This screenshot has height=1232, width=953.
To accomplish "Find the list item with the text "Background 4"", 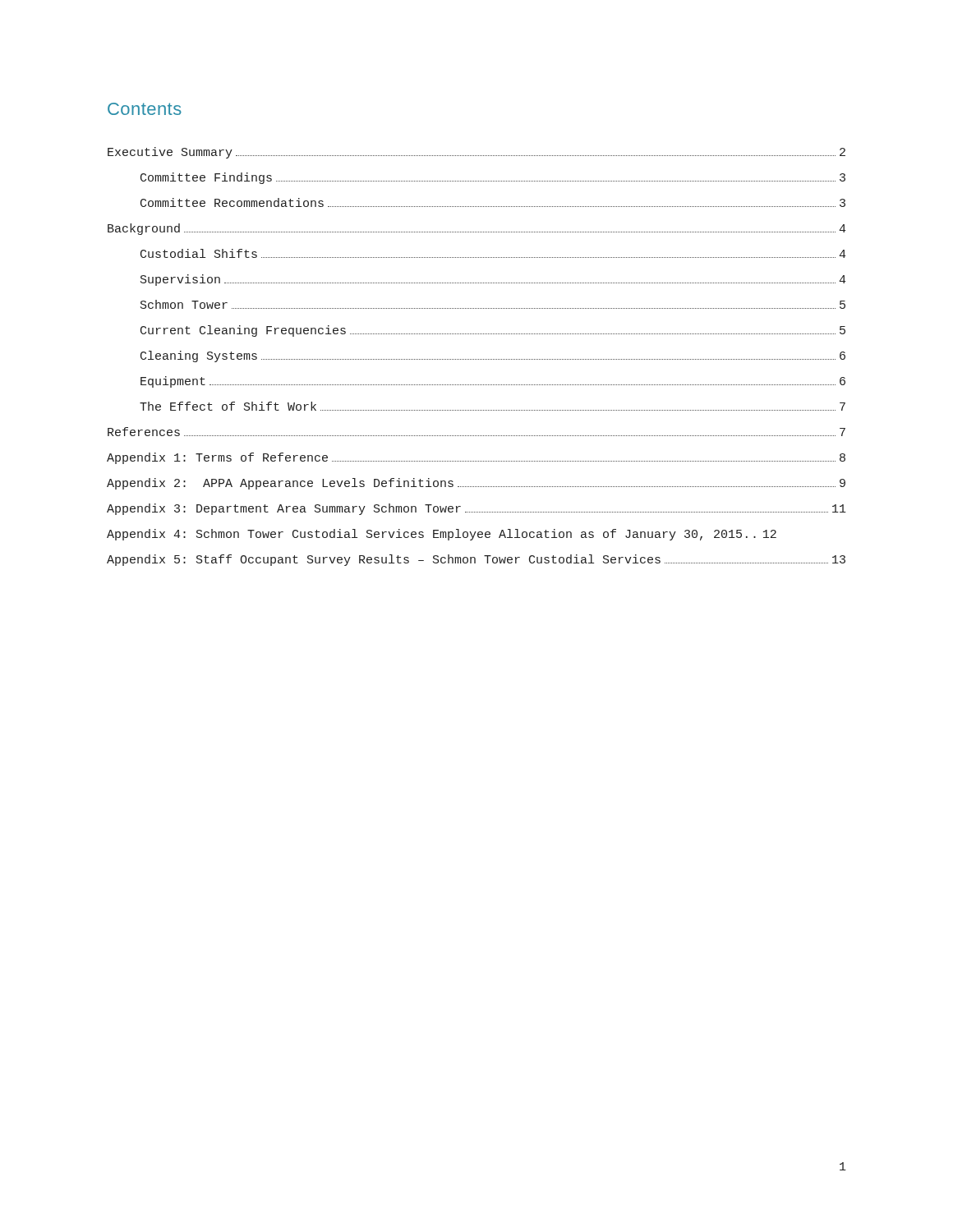I will [x=476, y=230].
